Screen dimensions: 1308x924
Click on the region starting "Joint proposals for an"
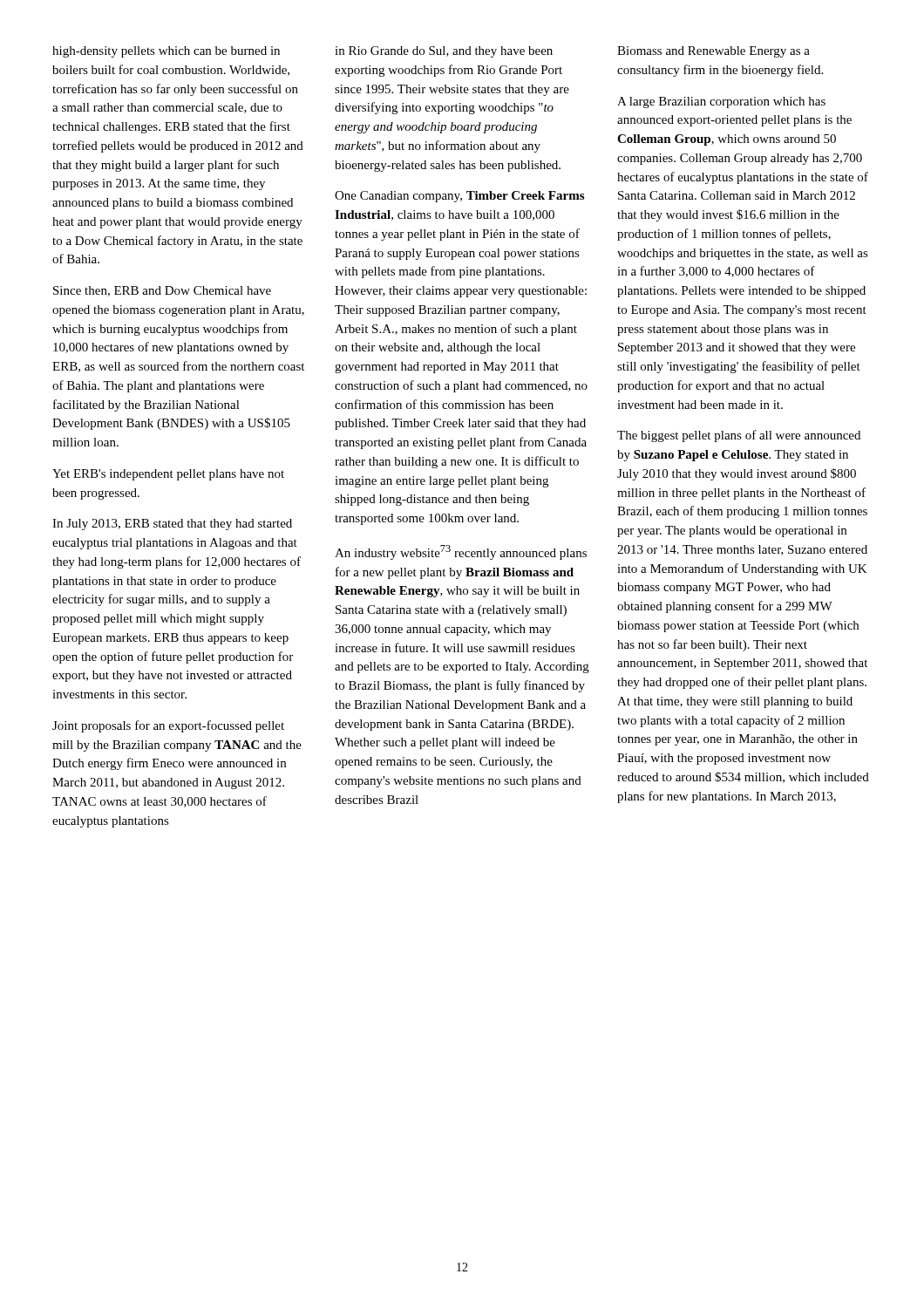point(177,773)
